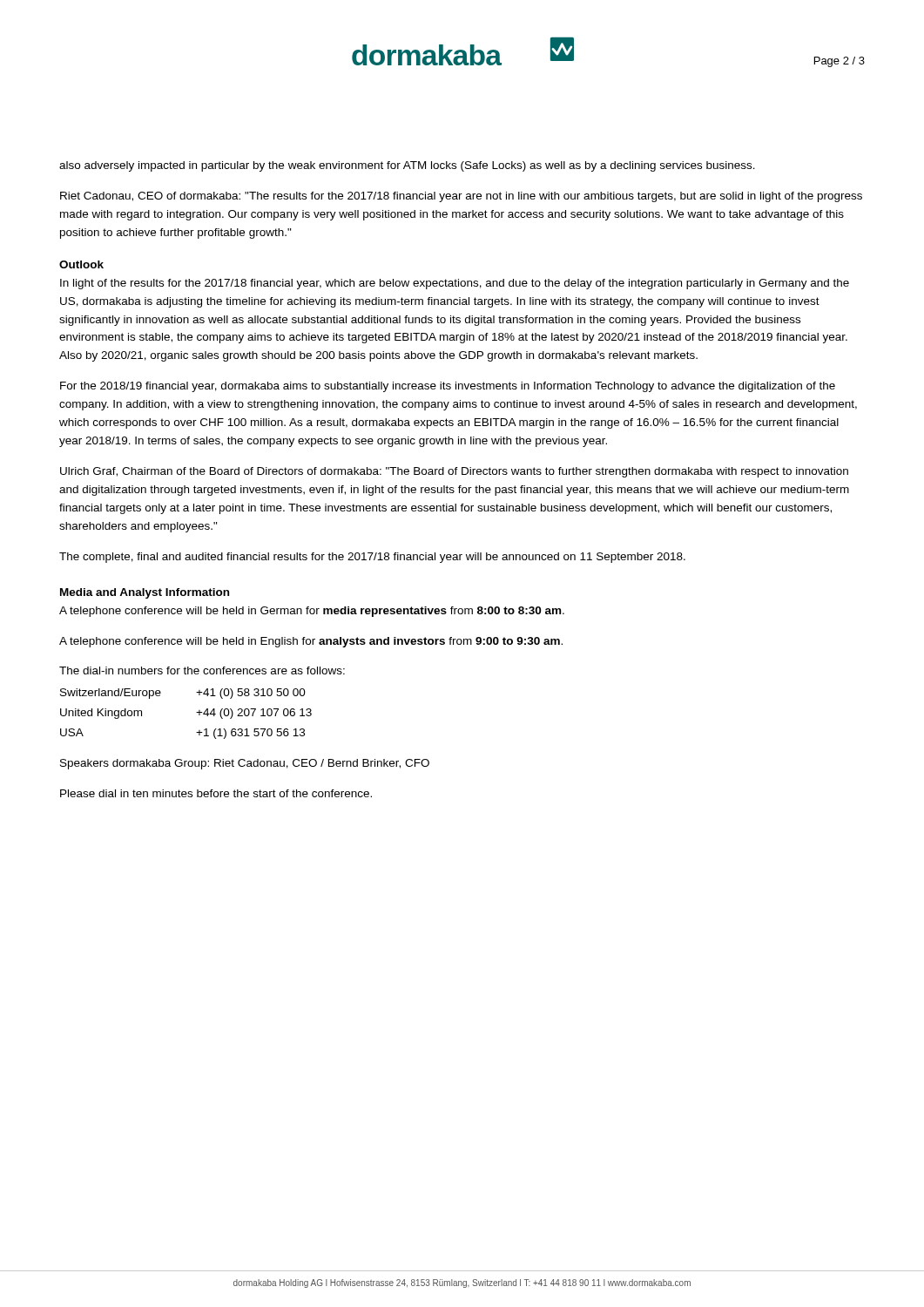
Task: Click on the text starting "In light of"
Action: (462, 320)
